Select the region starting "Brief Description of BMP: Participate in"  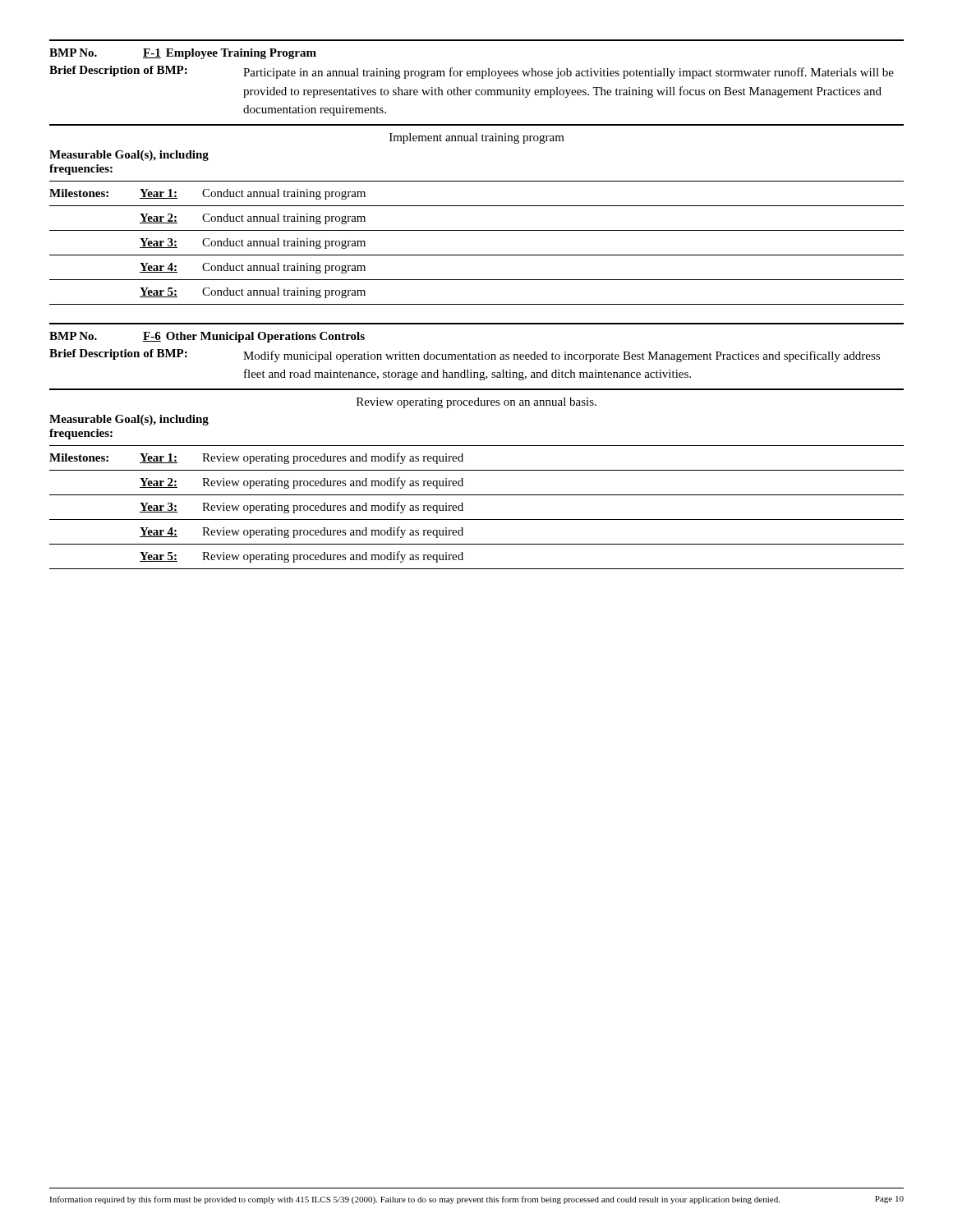click(476, 91)
